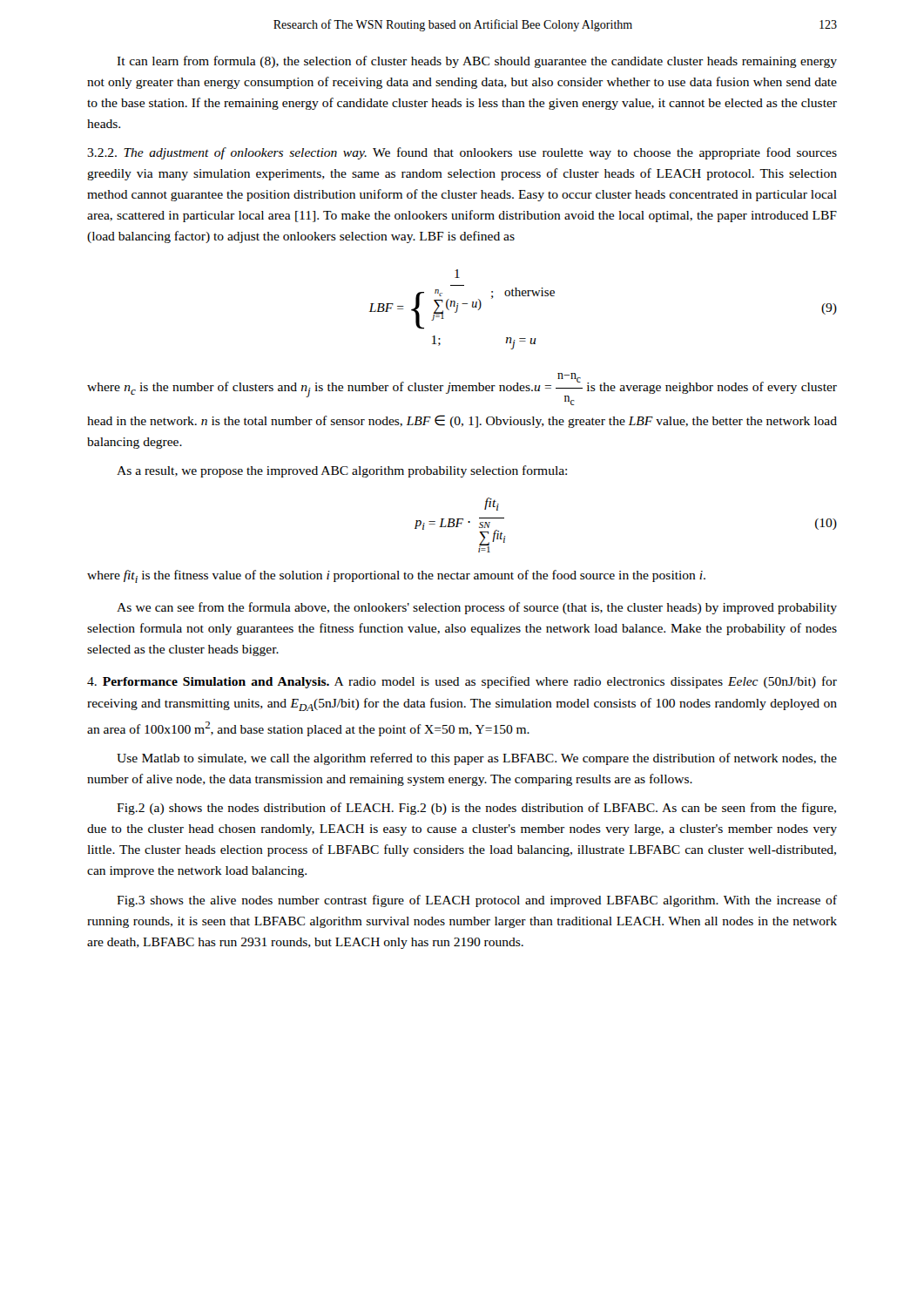The image size is (924, 1307).
Task: Locate the text block with the text "Fig.3 shows the alive"
Action: (x=462, y=921)
